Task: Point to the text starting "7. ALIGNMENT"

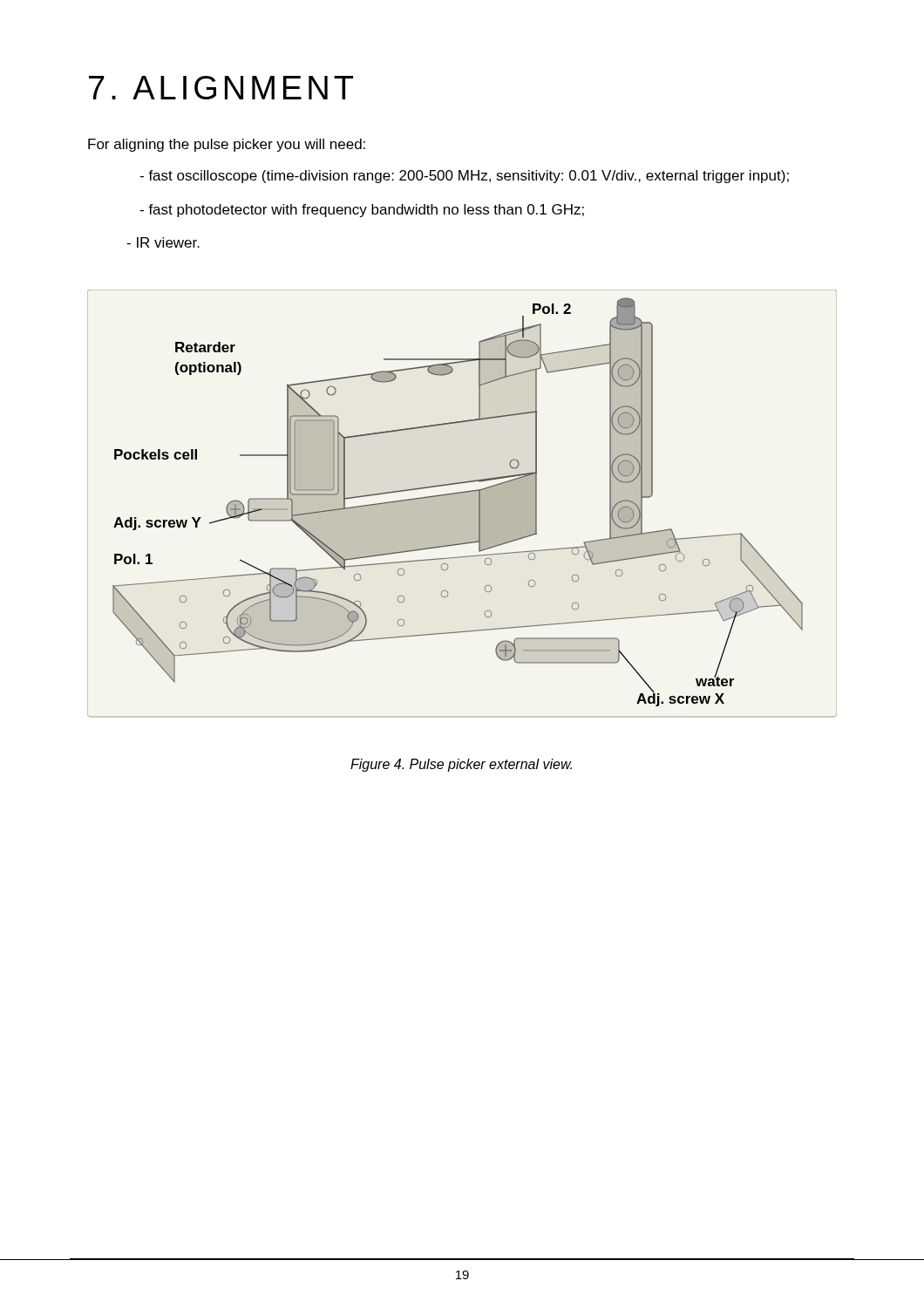Action: pyautogui.click(x=222, y=88)
